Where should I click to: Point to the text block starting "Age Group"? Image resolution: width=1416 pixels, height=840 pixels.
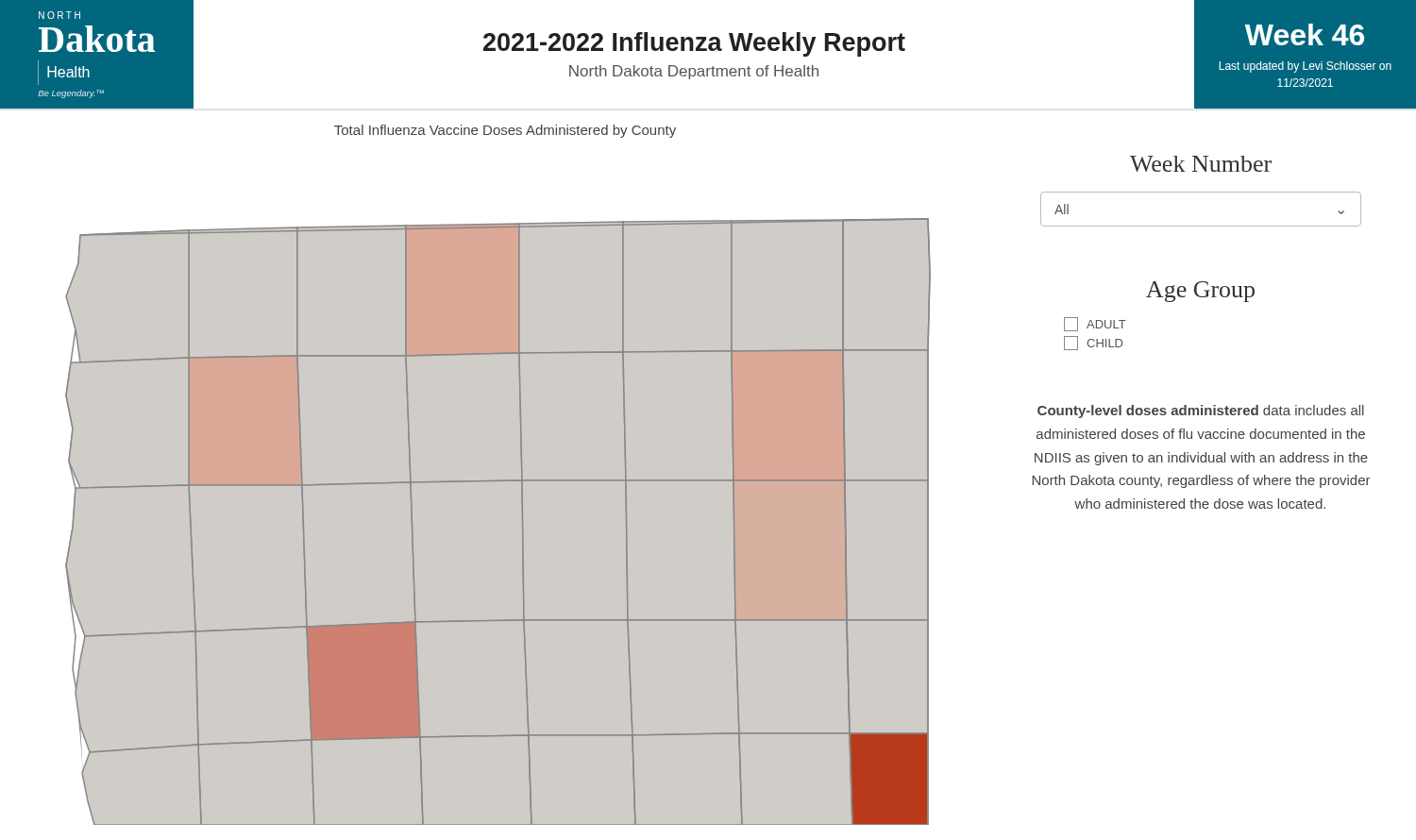(1201, 289)
